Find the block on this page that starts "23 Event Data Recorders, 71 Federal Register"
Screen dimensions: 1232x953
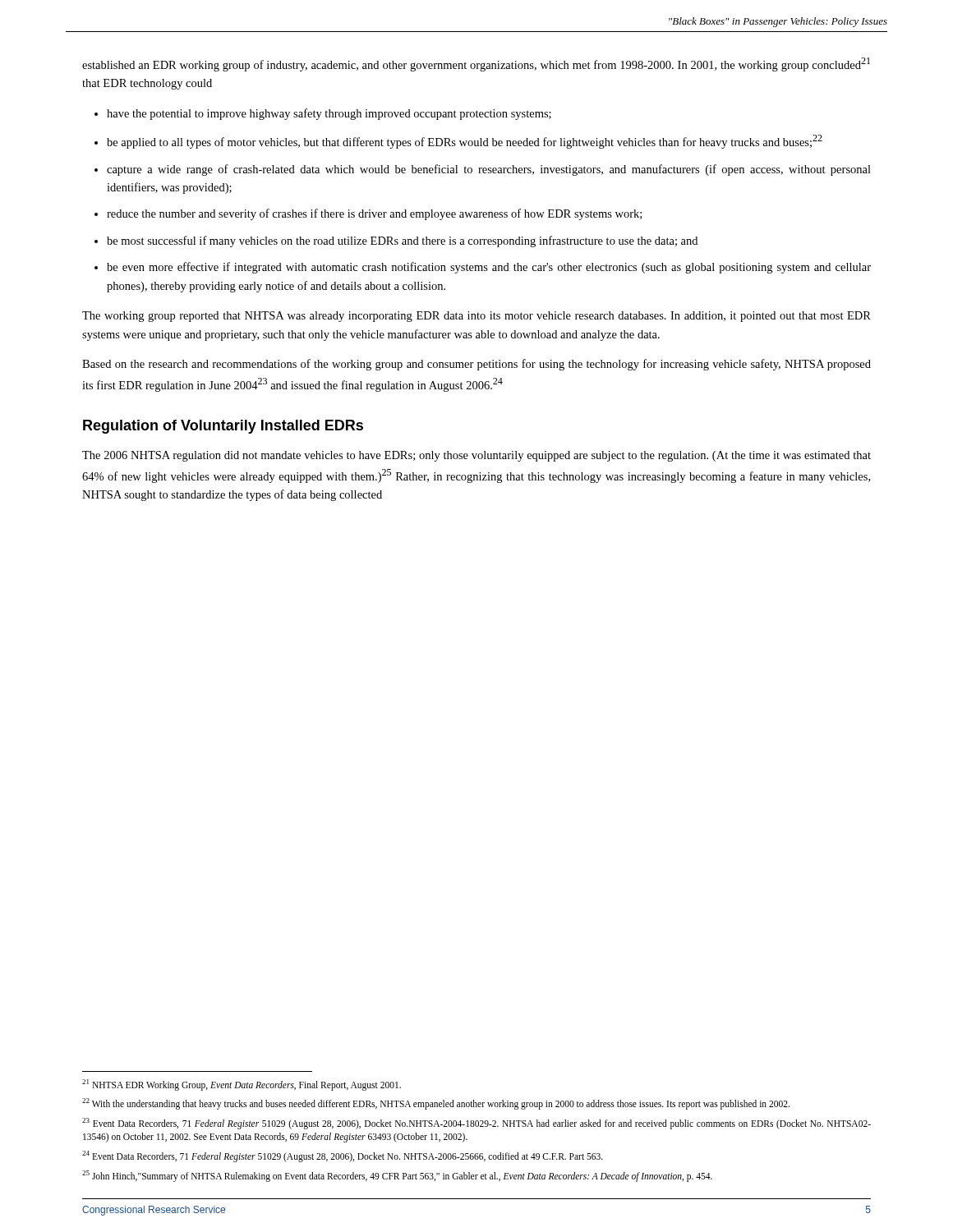[476, 1129]
